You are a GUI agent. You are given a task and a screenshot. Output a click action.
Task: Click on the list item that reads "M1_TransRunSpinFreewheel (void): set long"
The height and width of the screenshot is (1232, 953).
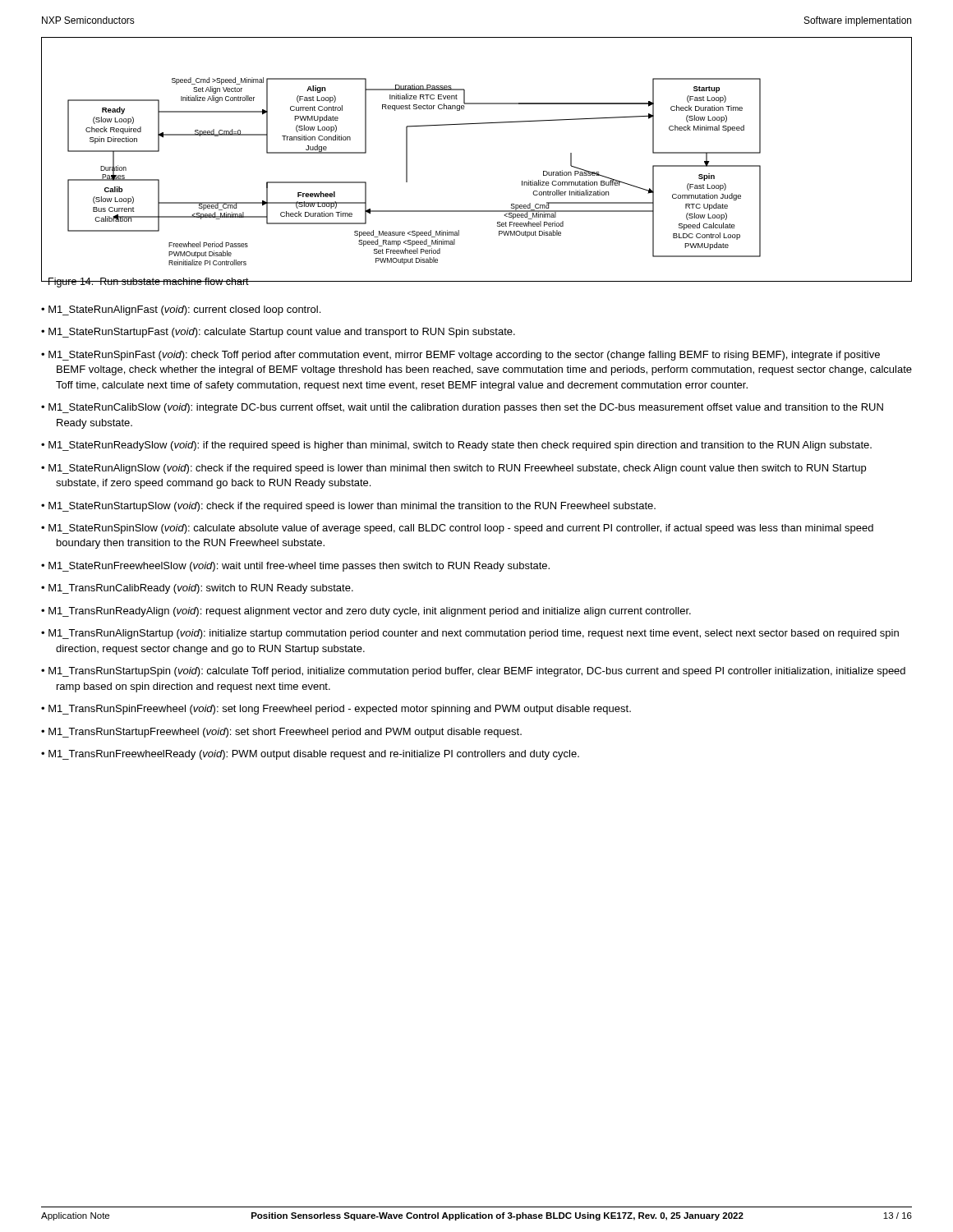340,708
